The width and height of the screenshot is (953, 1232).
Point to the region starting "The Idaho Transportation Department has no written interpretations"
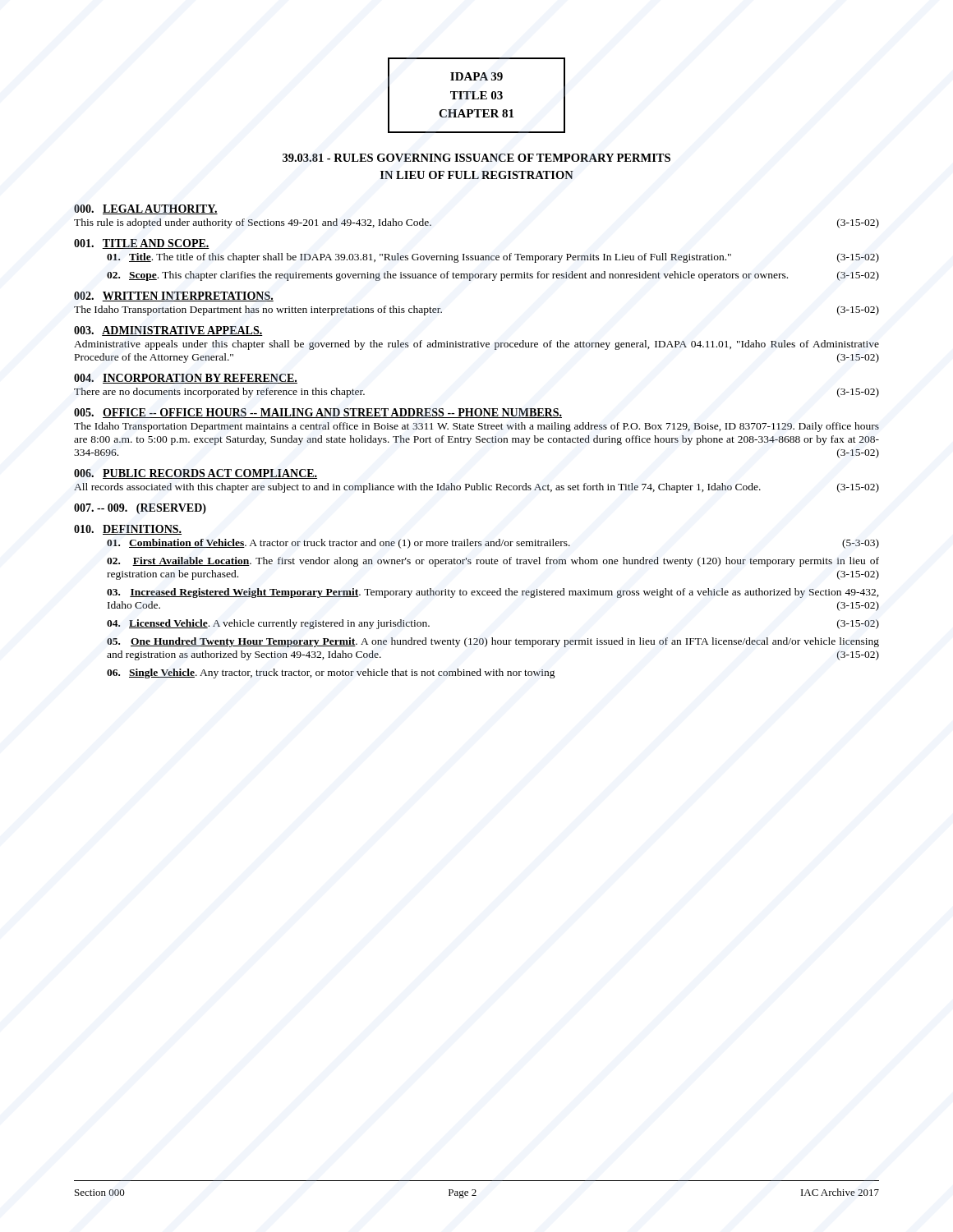[x=258, y=310]
